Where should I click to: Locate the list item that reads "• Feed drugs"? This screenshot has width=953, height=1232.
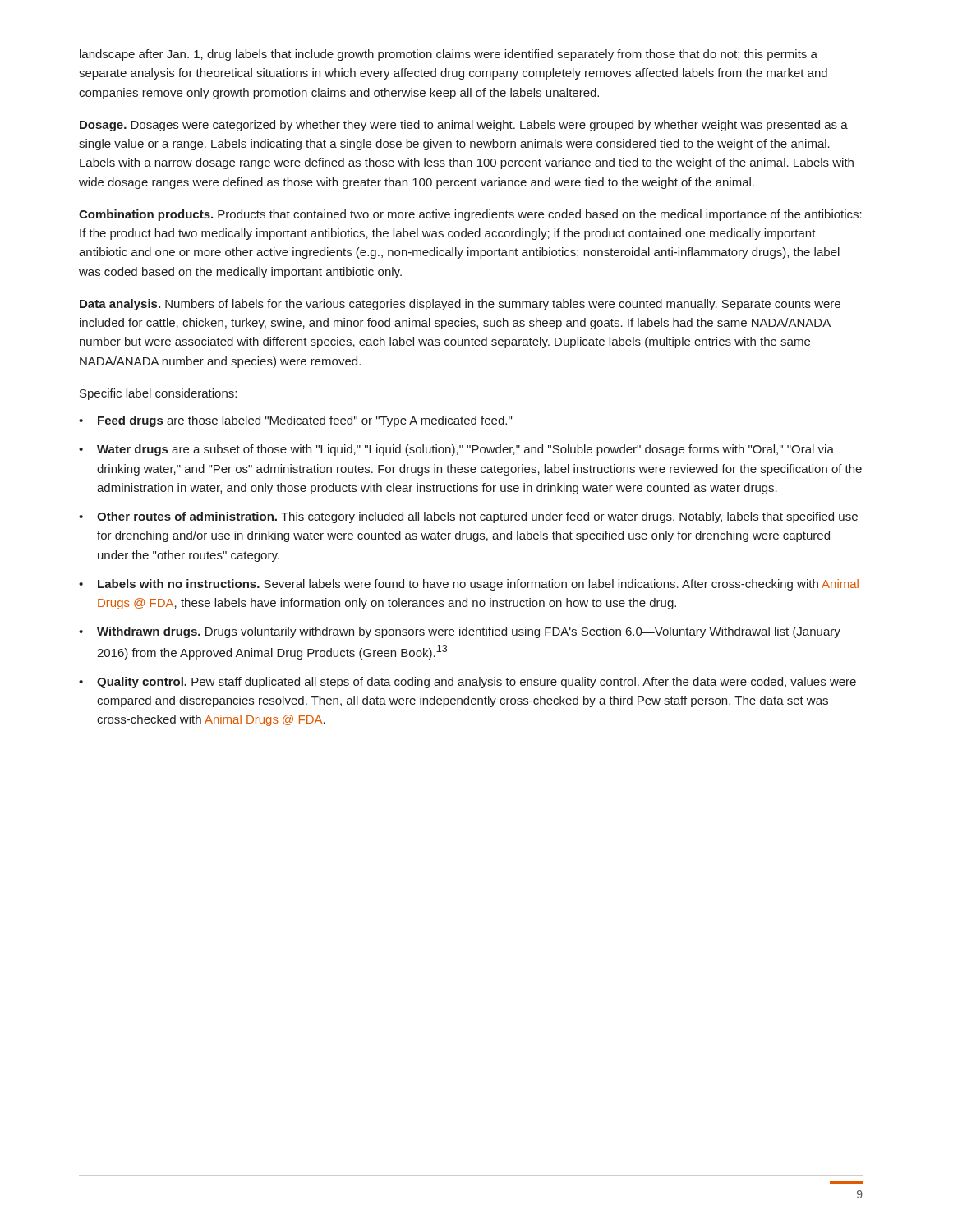(471, 420)
